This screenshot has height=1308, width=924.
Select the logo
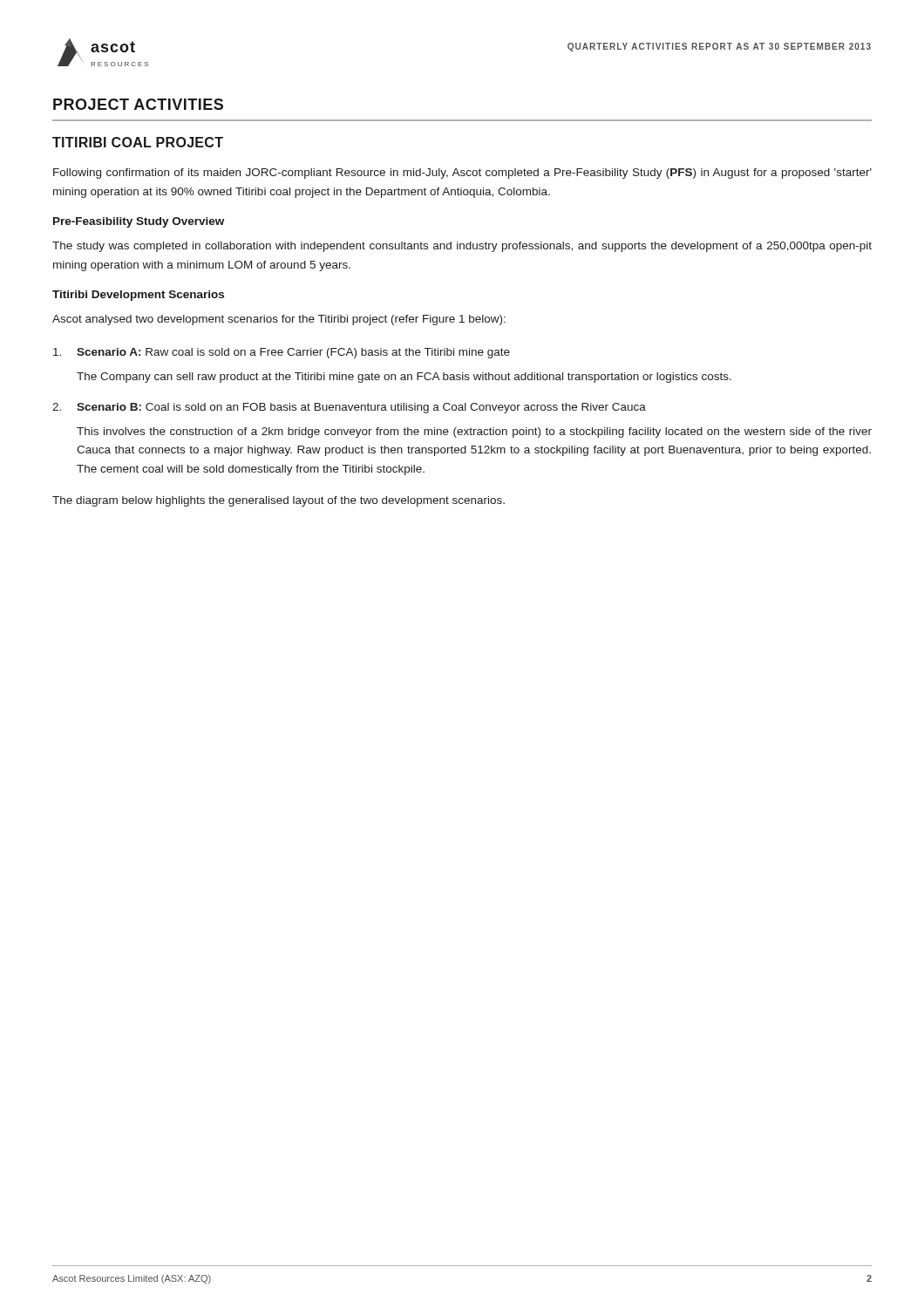tap(109, 54)
